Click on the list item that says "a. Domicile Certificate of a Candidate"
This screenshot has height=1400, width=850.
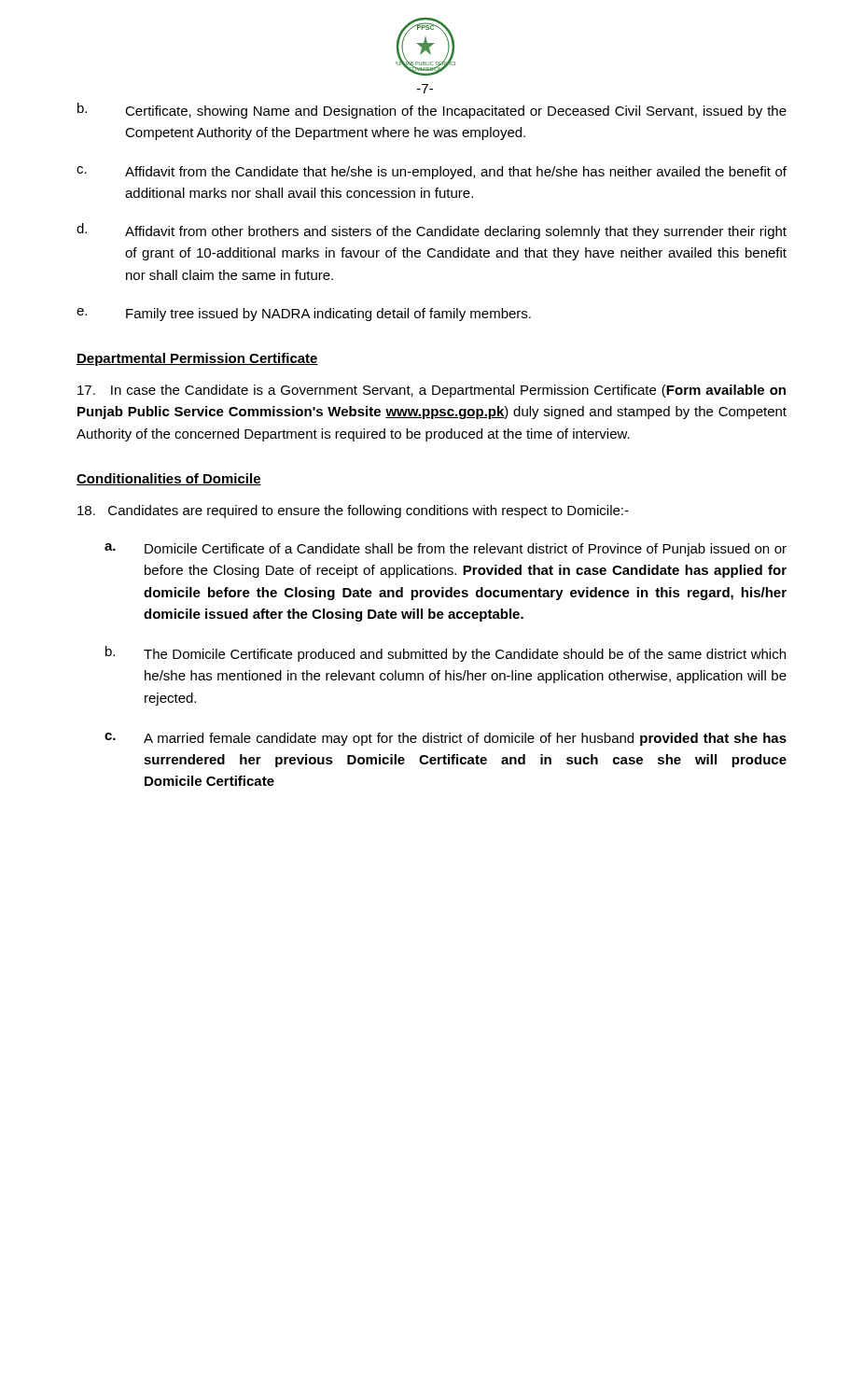[446, 581]
